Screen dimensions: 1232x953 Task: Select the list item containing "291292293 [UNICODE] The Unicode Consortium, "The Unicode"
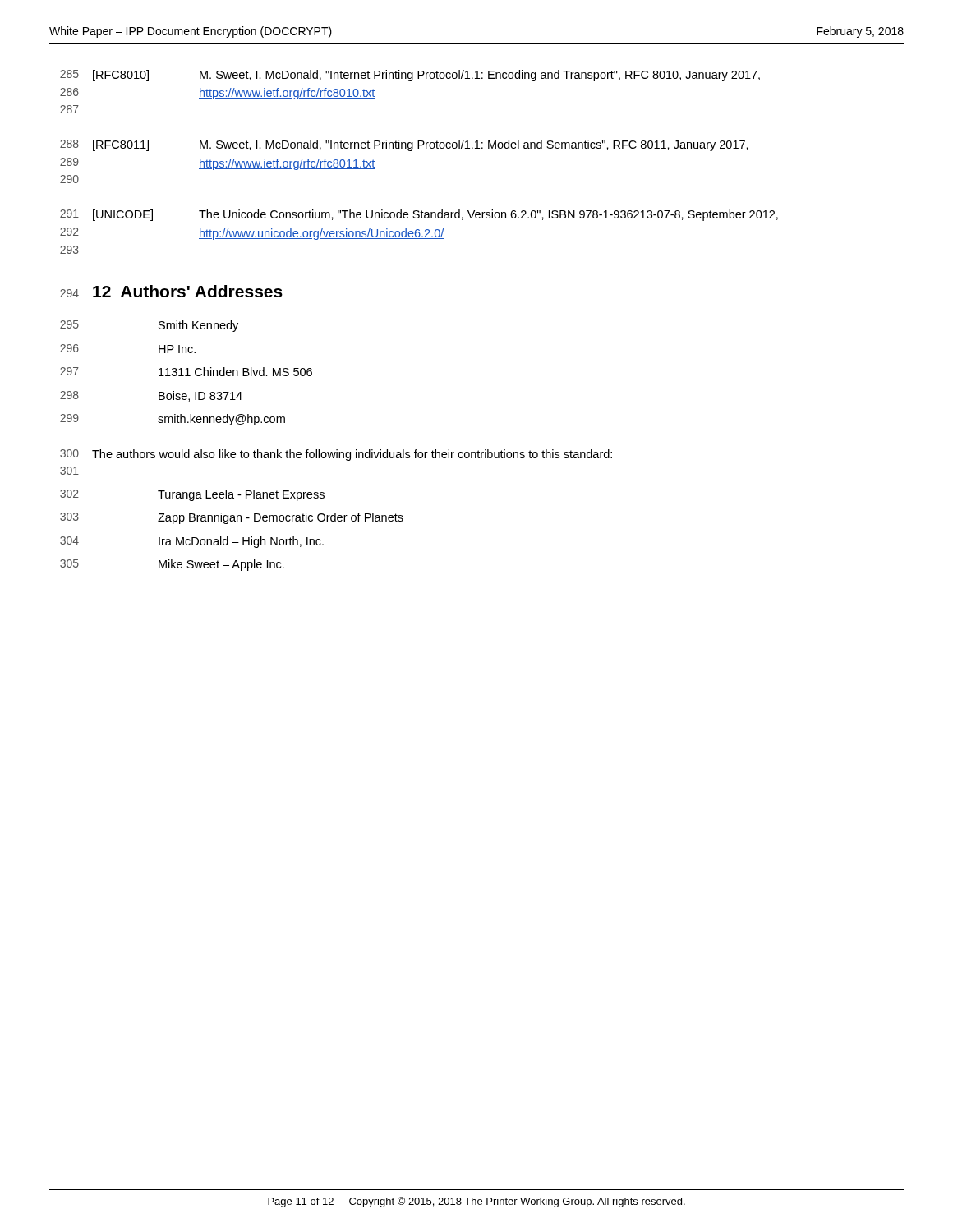click(x=419, y=215)
